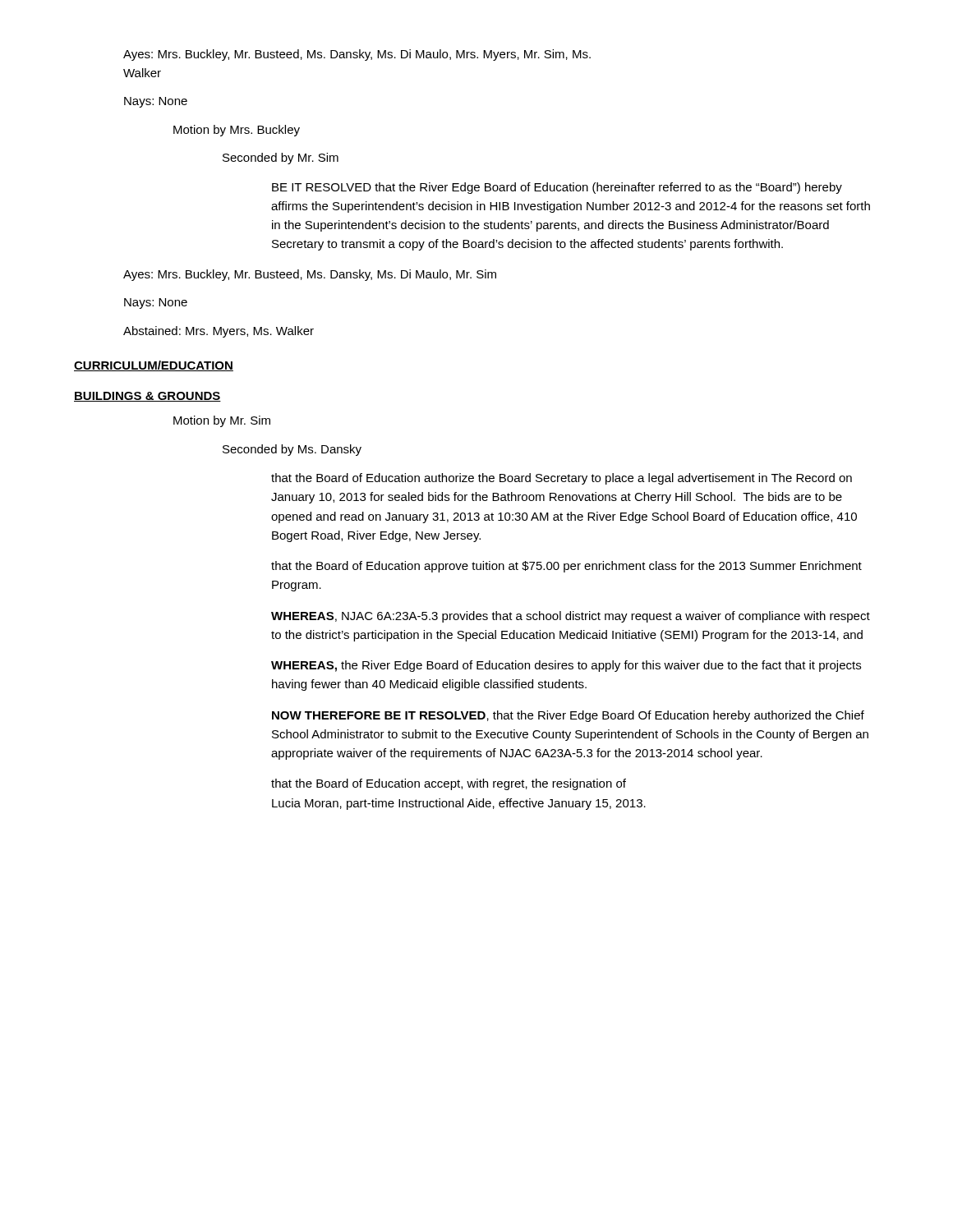Locate the text block with the text "NOW THEREFORE BE"

pos(570,734)
